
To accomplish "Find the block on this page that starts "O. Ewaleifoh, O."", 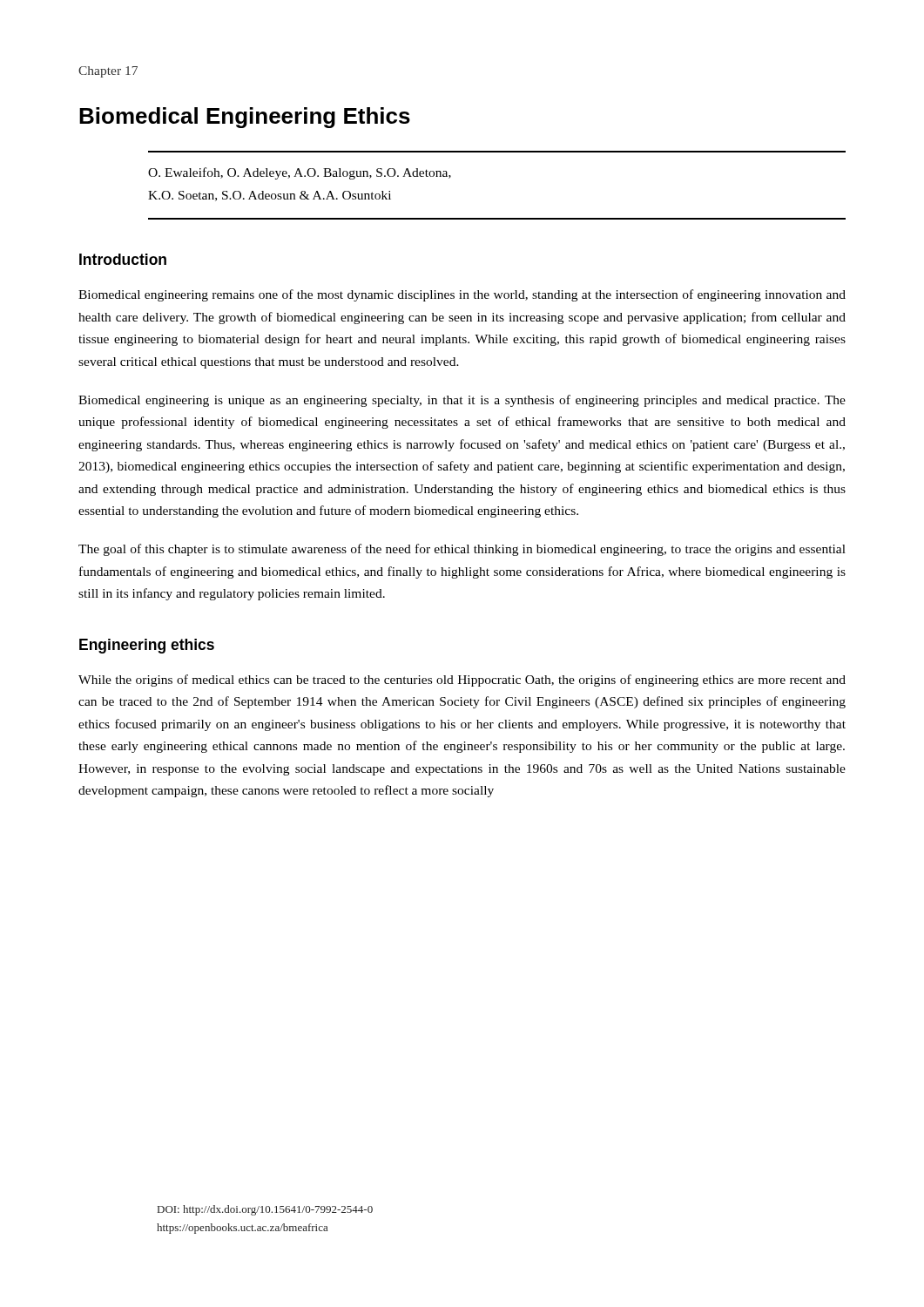I will (x=300, y=183).
